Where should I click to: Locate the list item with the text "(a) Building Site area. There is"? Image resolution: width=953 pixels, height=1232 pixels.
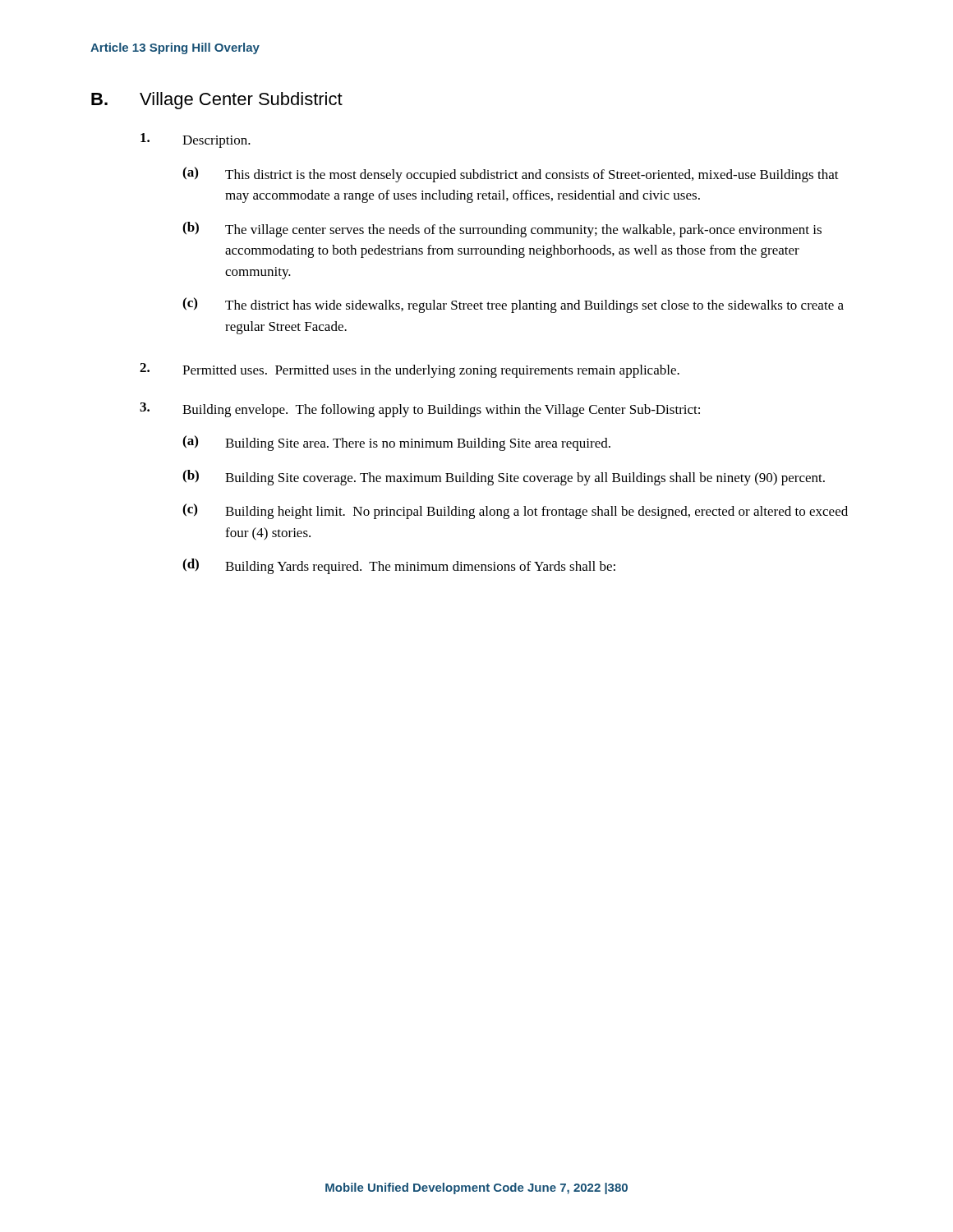coord(397,443)
